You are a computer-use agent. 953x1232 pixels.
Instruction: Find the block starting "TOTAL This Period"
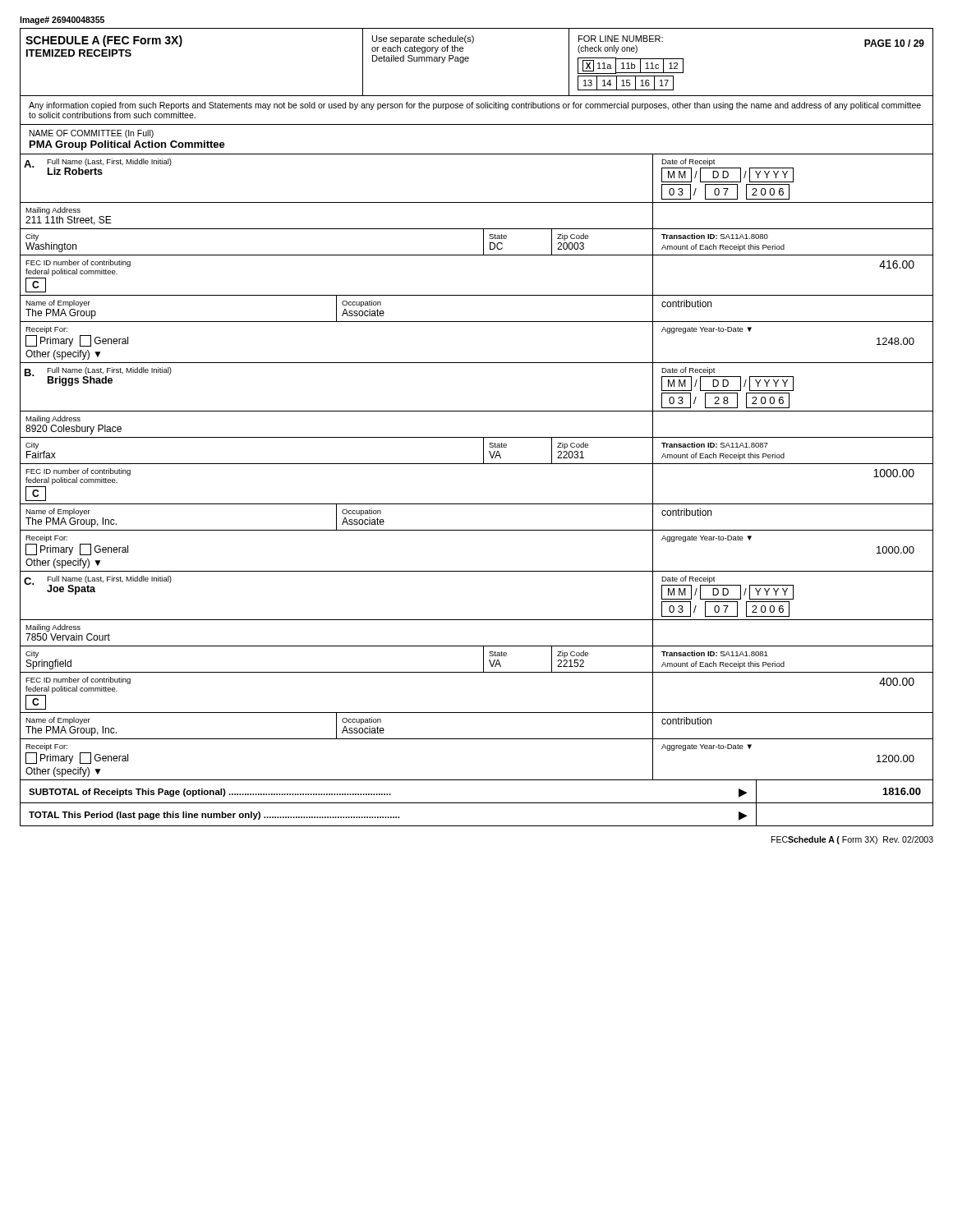coord(476,814)
